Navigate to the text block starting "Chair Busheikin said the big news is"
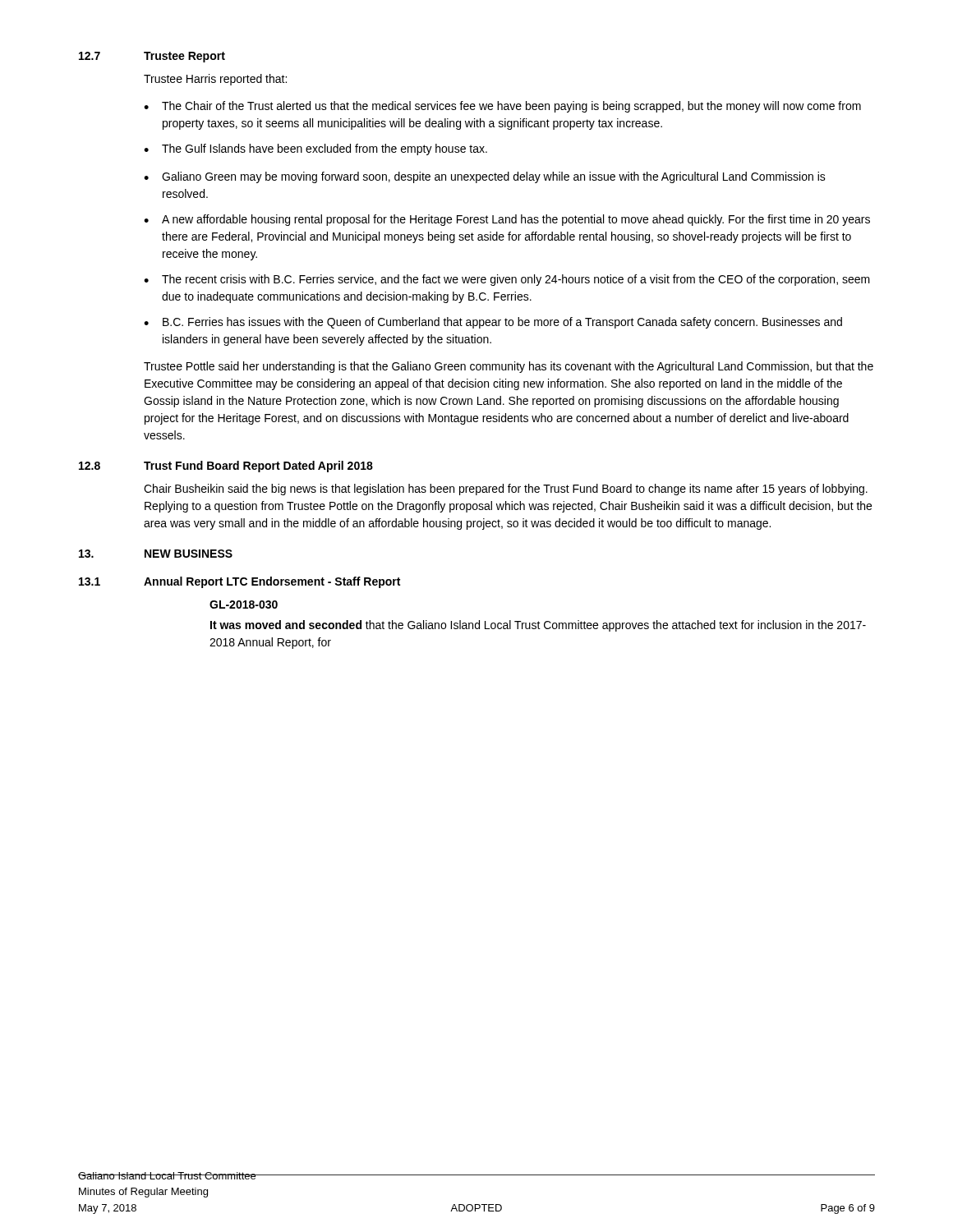This screenshot has width=953, height=1232. tap(508, 506)
